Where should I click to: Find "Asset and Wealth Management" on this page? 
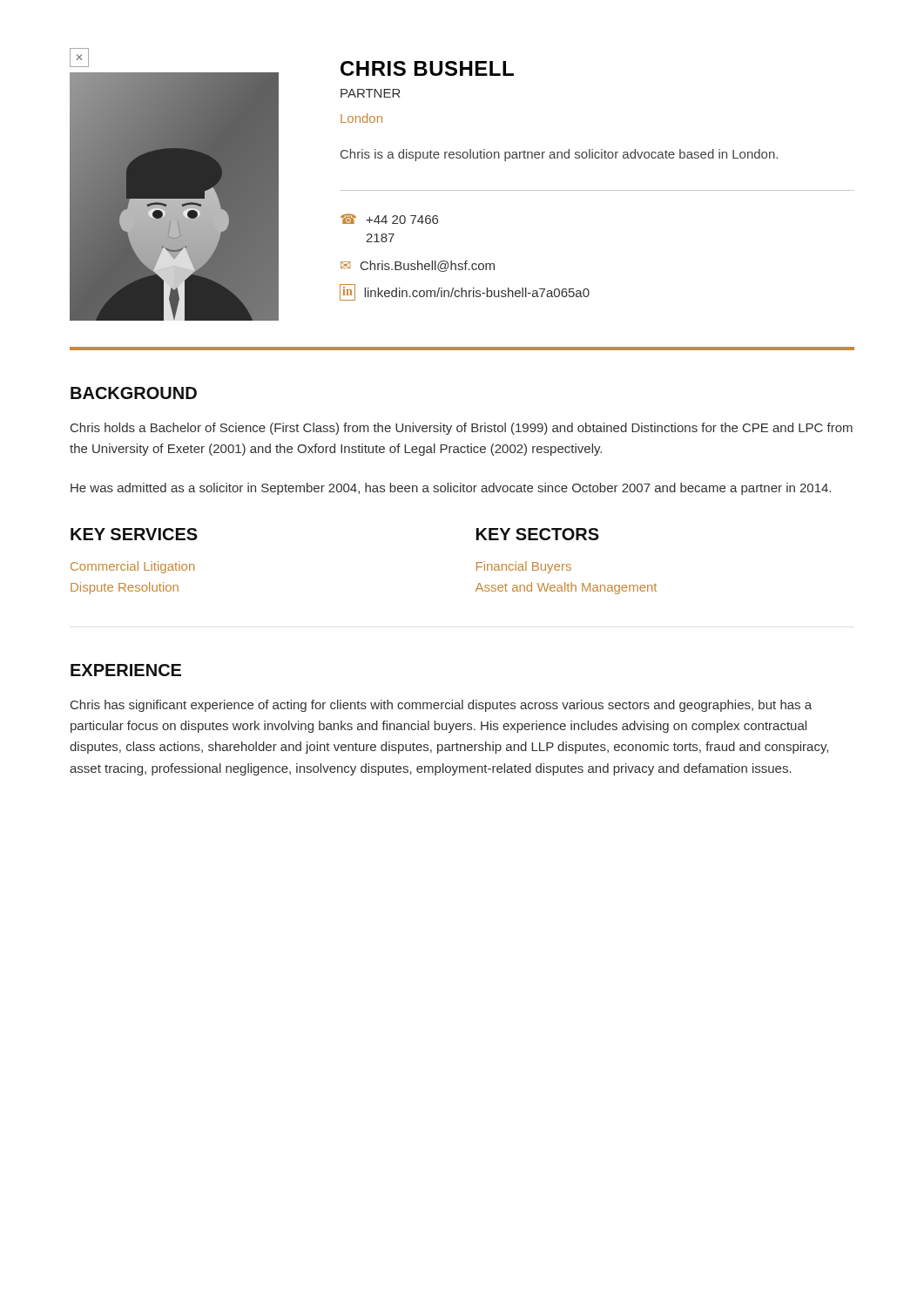pos(566,587)
